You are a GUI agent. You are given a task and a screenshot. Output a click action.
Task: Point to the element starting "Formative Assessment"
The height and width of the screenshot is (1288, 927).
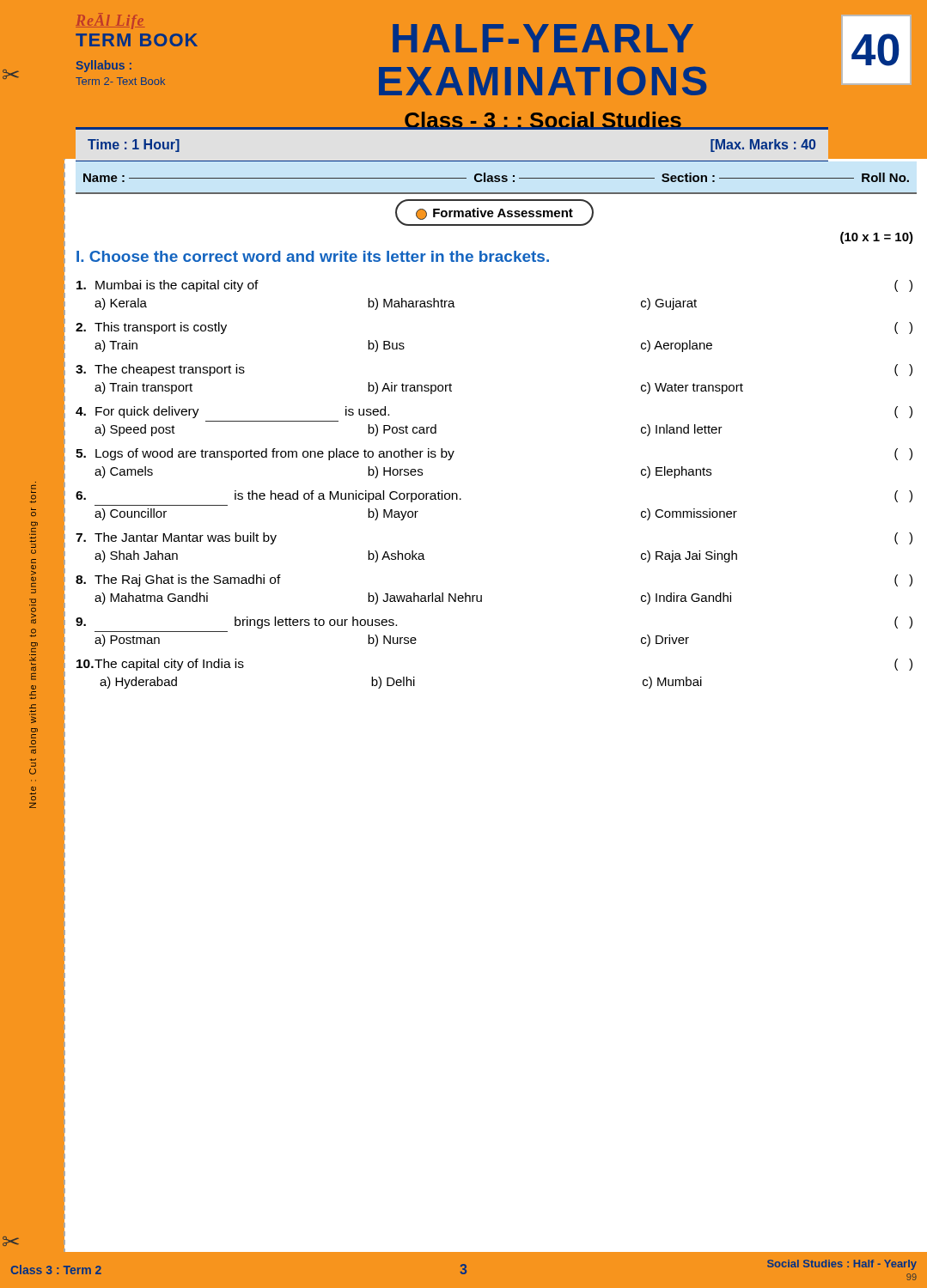tap(494, 213)
